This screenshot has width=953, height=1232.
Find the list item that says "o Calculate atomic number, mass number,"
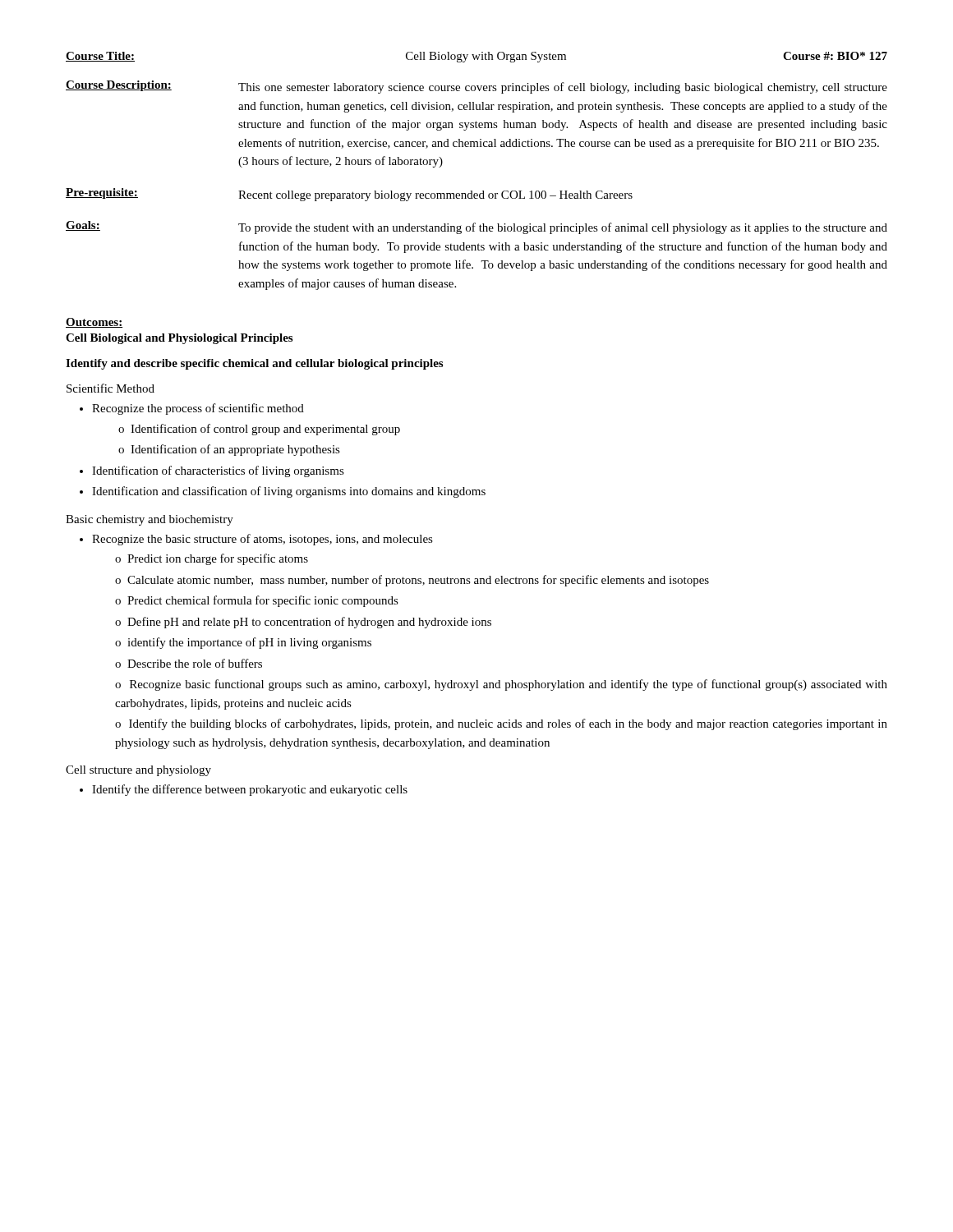click(412, 579)
